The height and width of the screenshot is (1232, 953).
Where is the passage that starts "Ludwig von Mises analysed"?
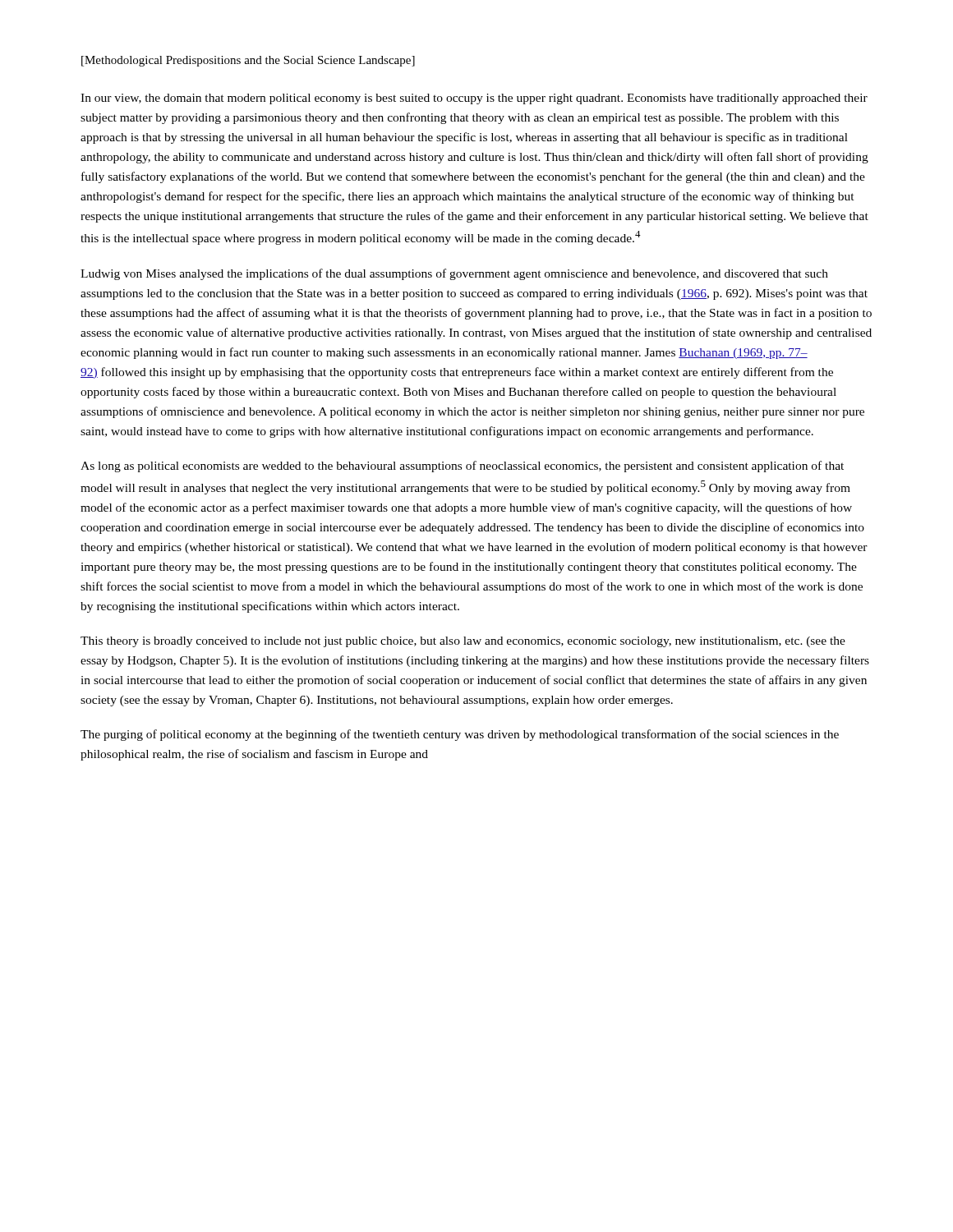(x=476, y=352)
